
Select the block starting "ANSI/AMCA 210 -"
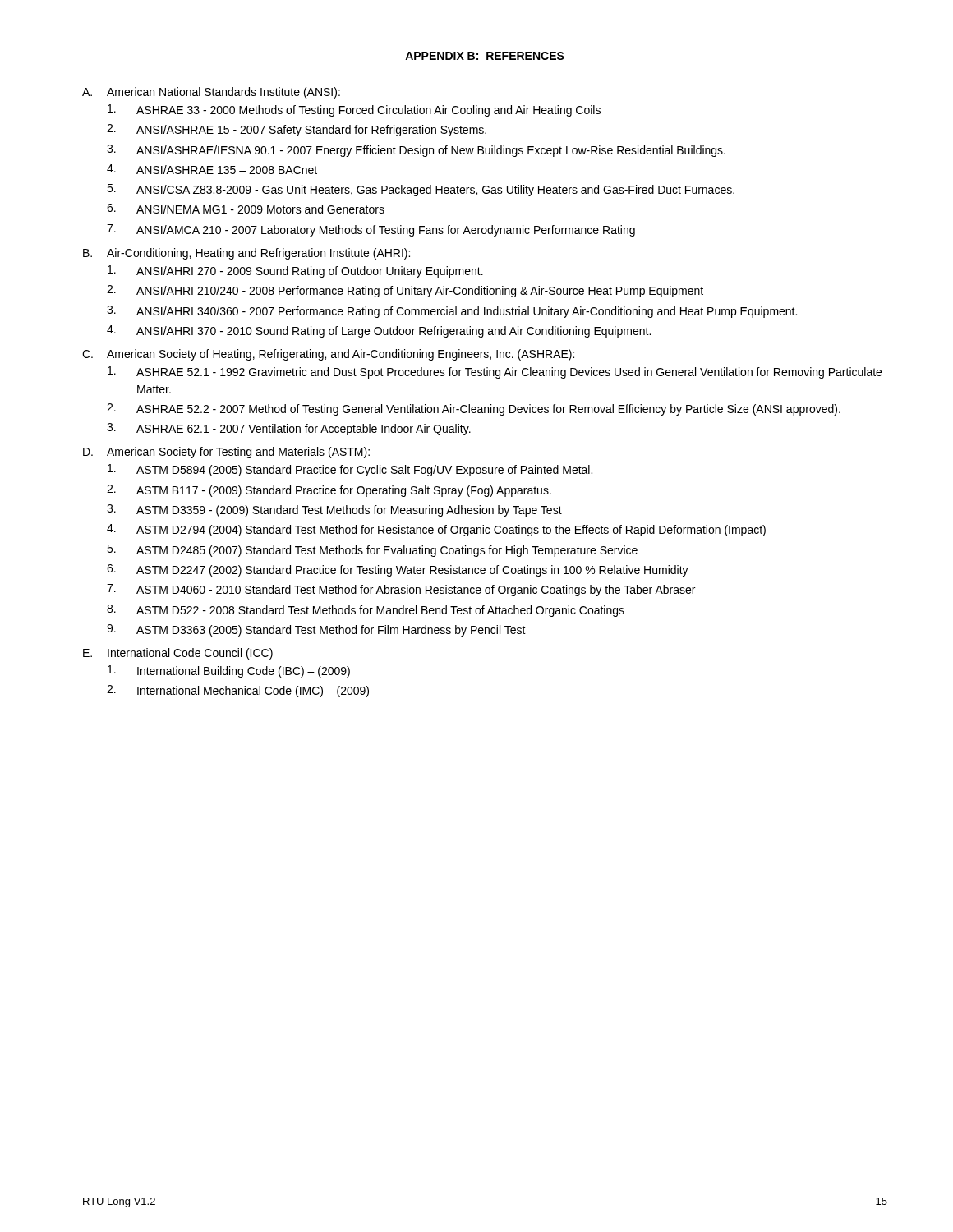[386, 230]
